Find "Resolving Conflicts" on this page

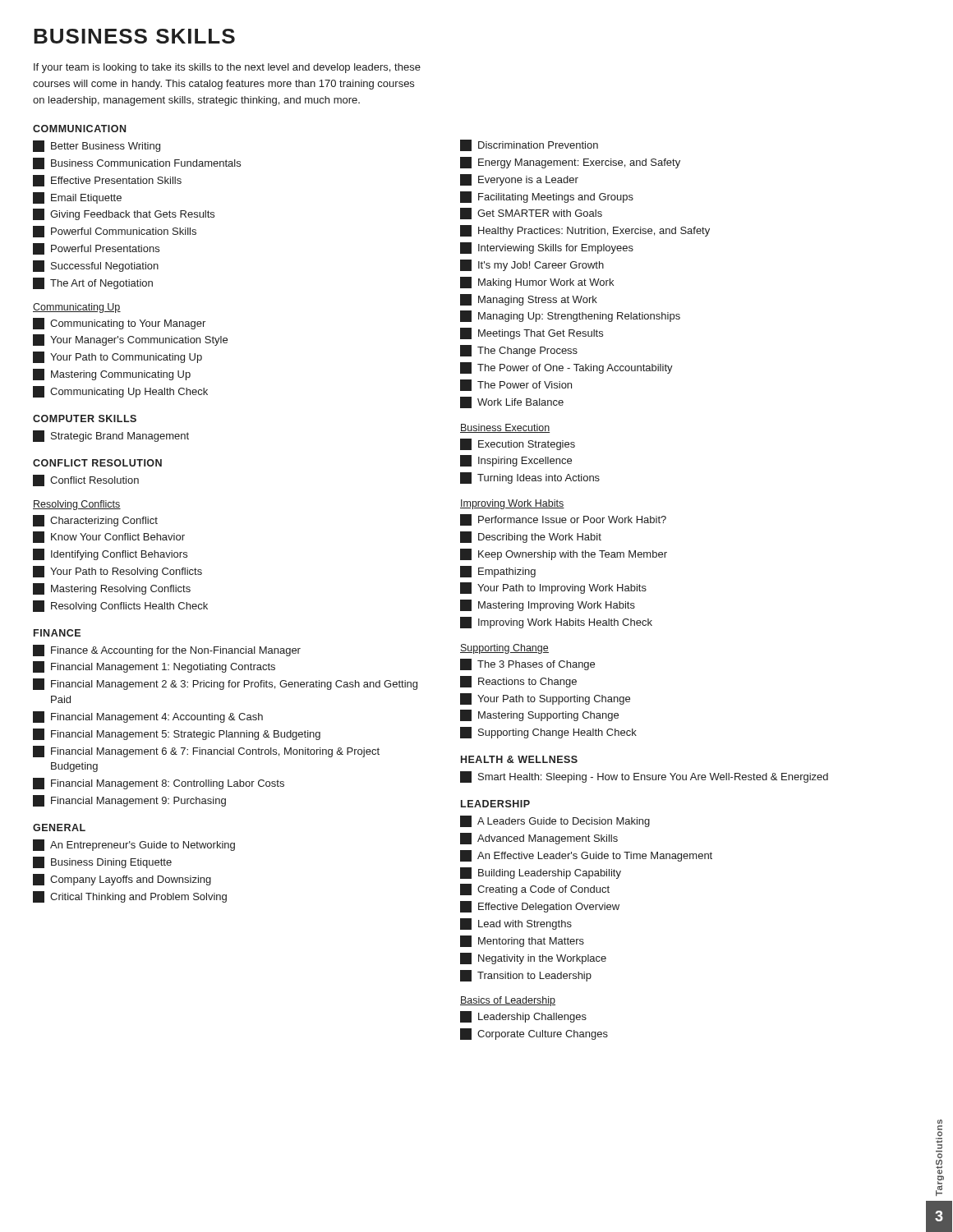click(77, 505)
